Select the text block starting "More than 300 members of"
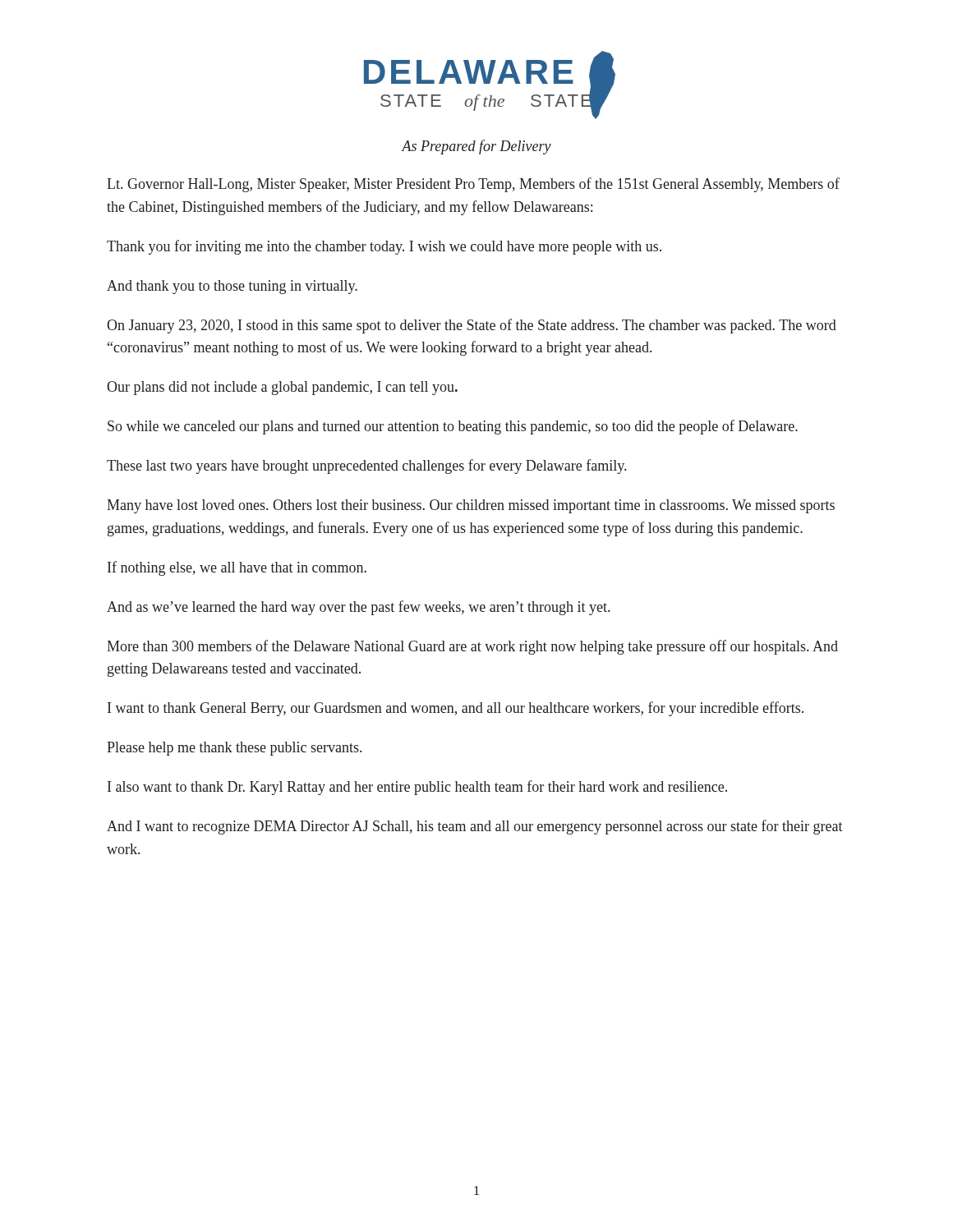The width and height of the screenshot is (953, 1232). [x=472, y=657]
